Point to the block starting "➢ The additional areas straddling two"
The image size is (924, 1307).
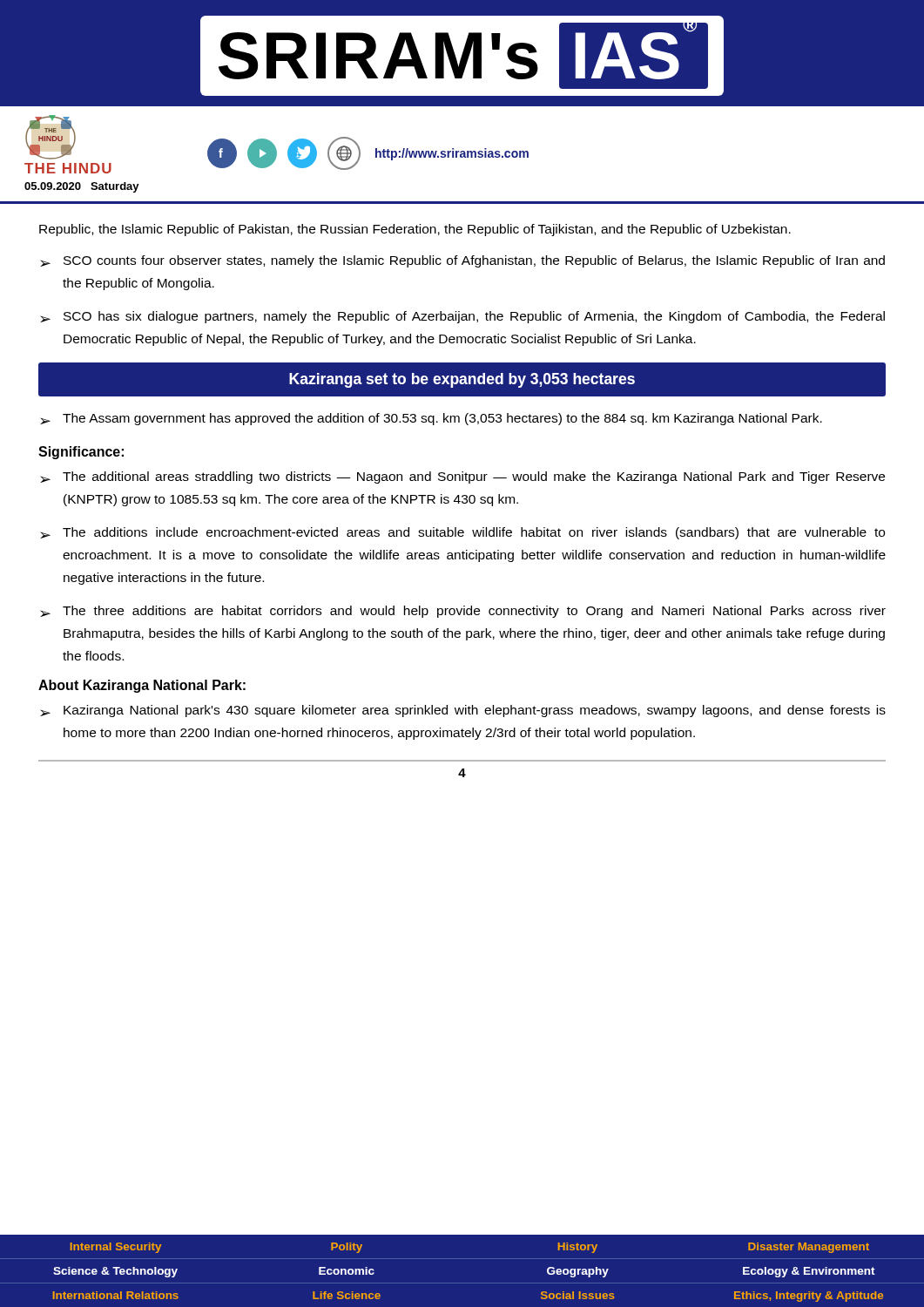tap(462, 488)
